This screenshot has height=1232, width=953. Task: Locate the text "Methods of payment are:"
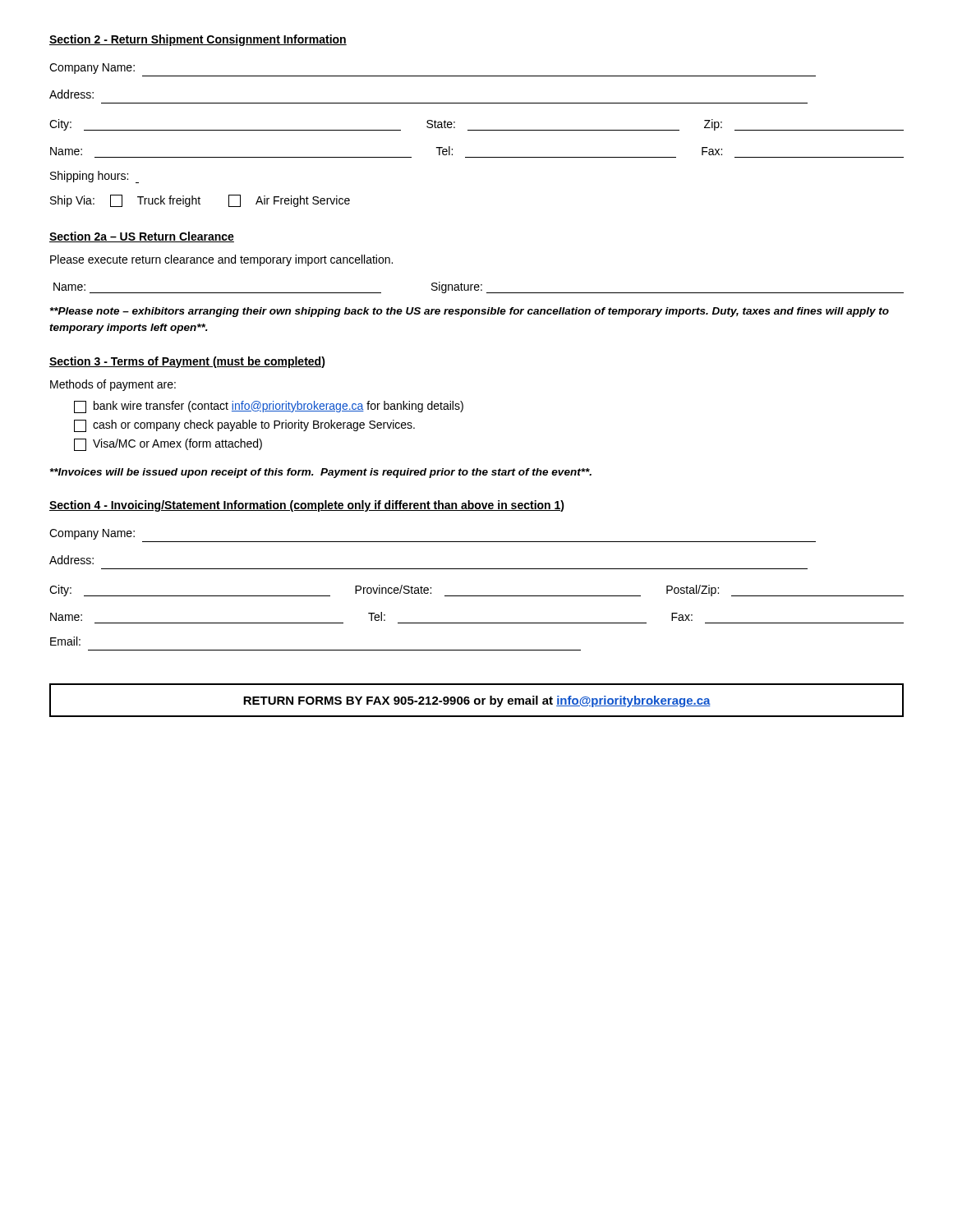113,384
